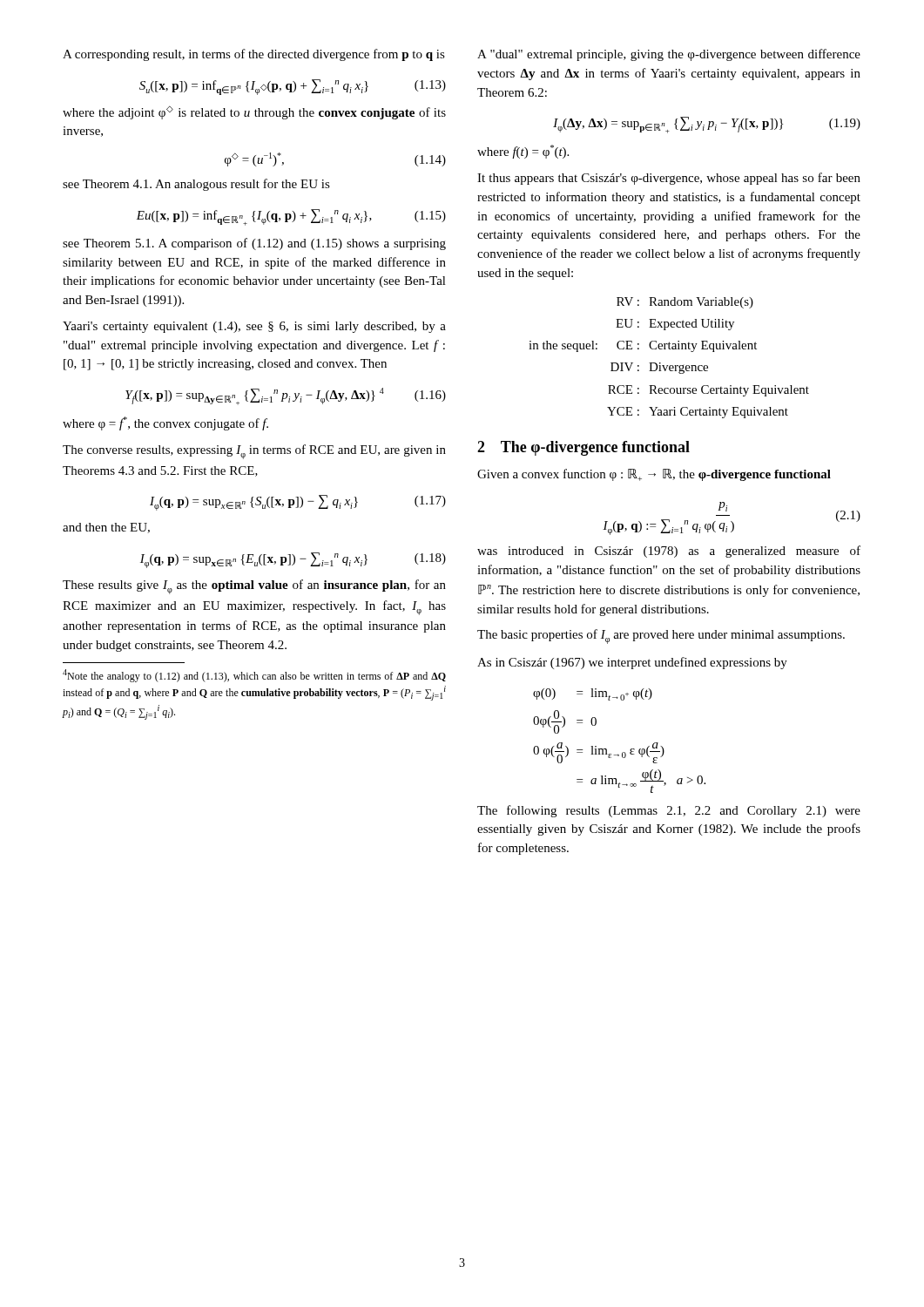The height and width of the screenshot is (1307, 924).
Task: Find the block starting "Su([x, p]) = infq∈ℙn {Iφ◇(p, q)"
Action: [x=254, y=85]
